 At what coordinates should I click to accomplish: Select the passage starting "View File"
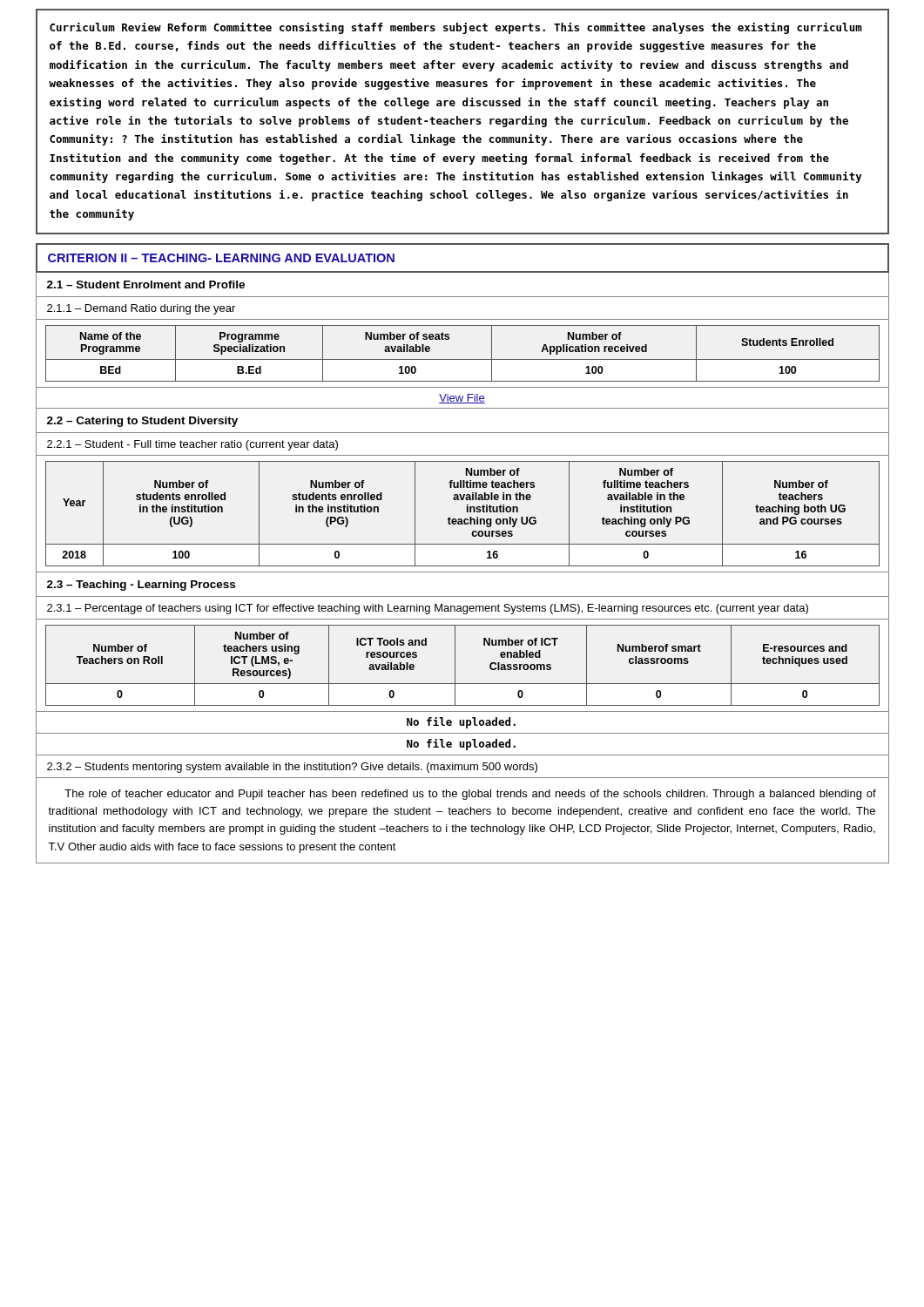pos(462,398)
